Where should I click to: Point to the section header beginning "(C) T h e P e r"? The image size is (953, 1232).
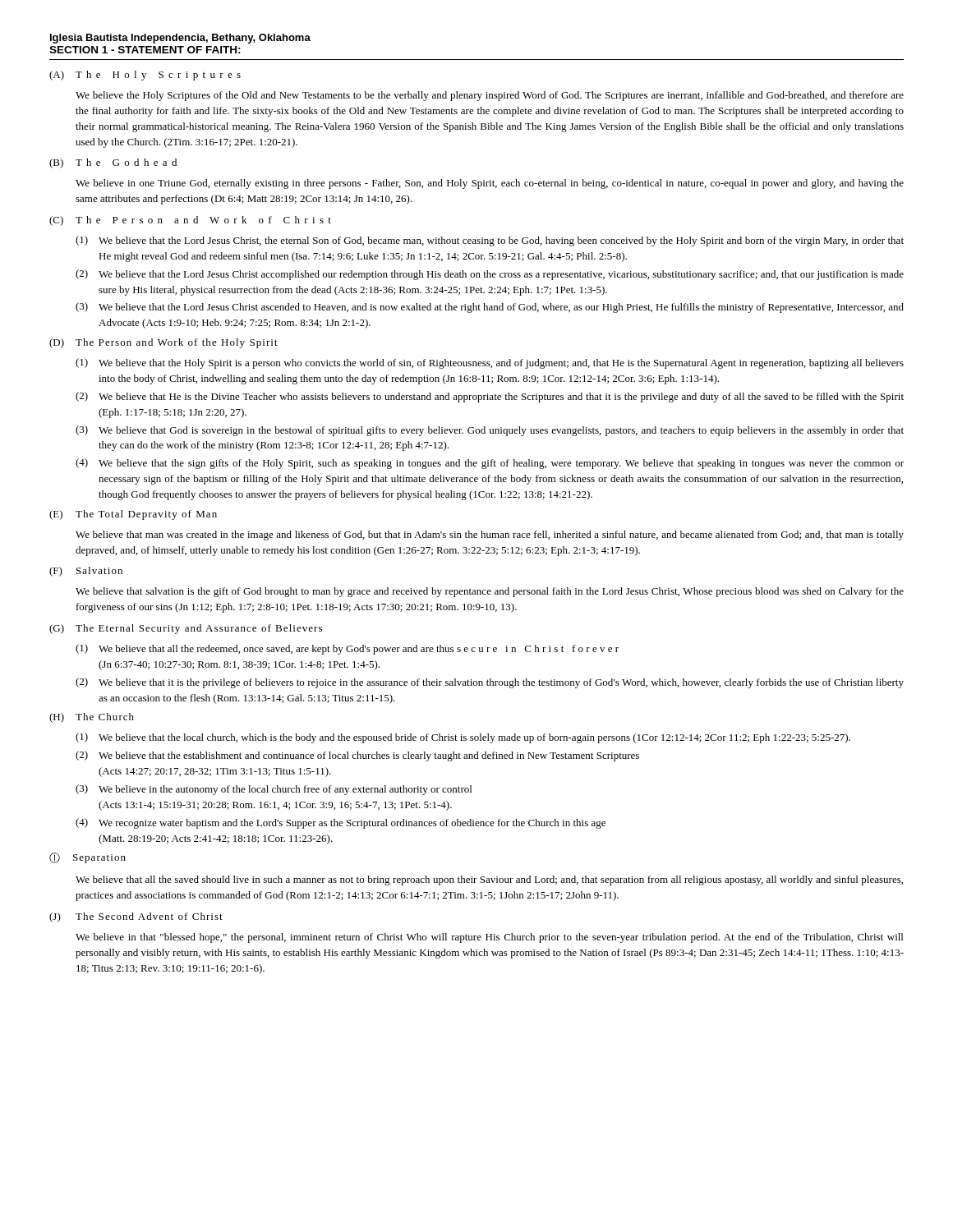coord(190,221)
